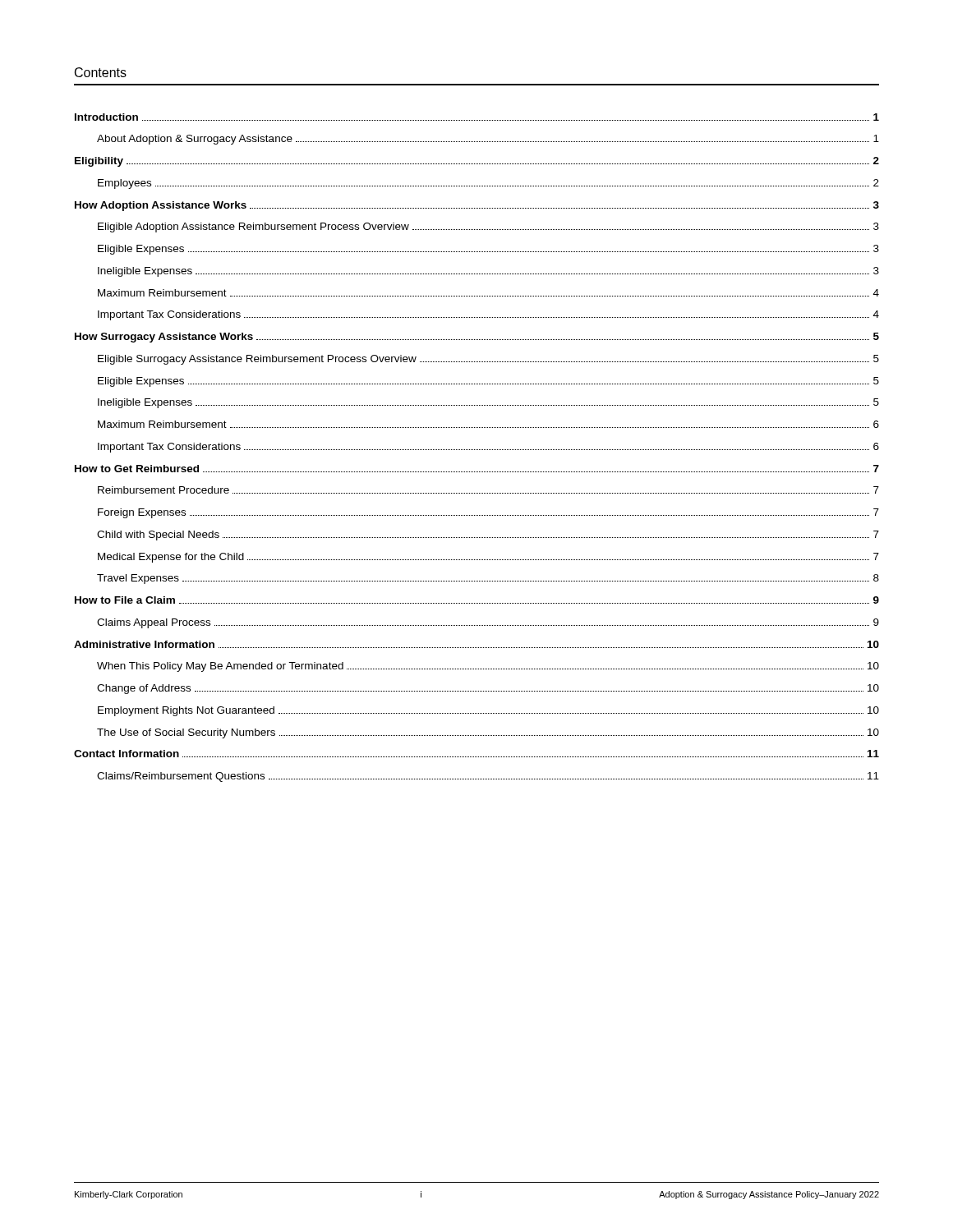
Task: Navigate to the text starting "Eligibility 2"
Action: click(476, 161)
